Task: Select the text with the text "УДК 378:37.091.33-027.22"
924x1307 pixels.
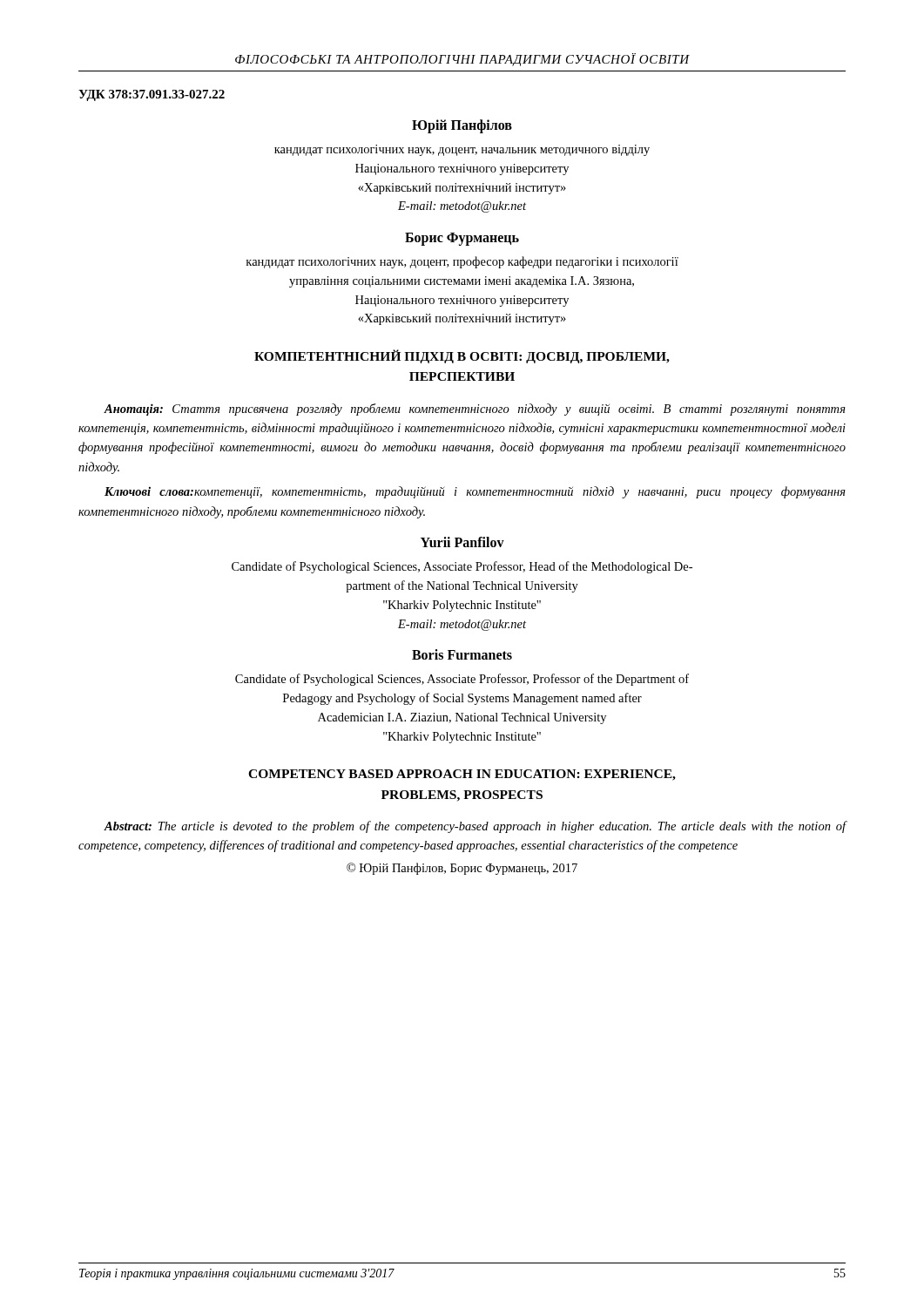Action: [152, 94]
